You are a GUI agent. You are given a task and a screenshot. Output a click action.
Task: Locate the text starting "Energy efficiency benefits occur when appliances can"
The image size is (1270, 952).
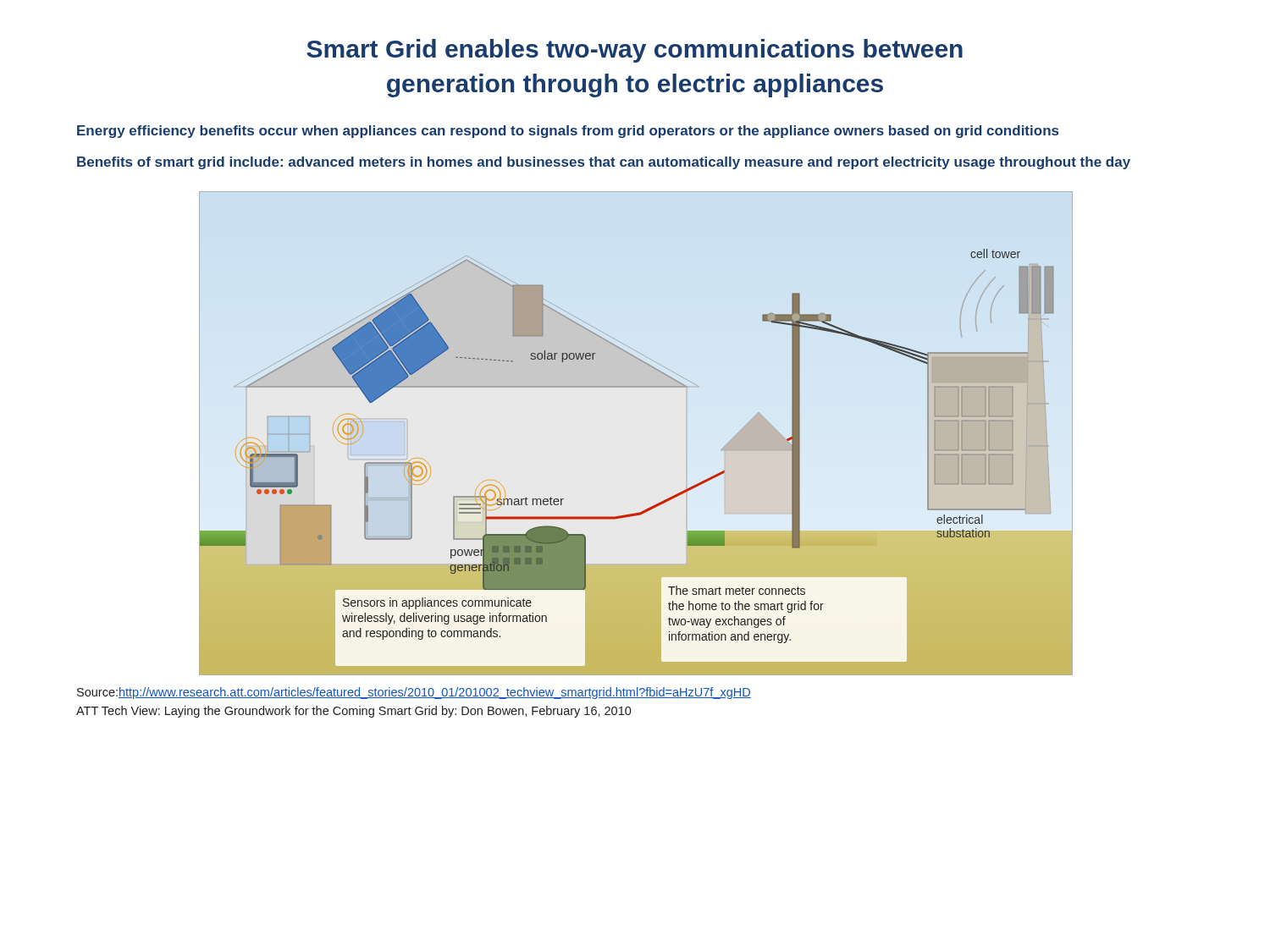pyautogui.click(x=568, y=132)
